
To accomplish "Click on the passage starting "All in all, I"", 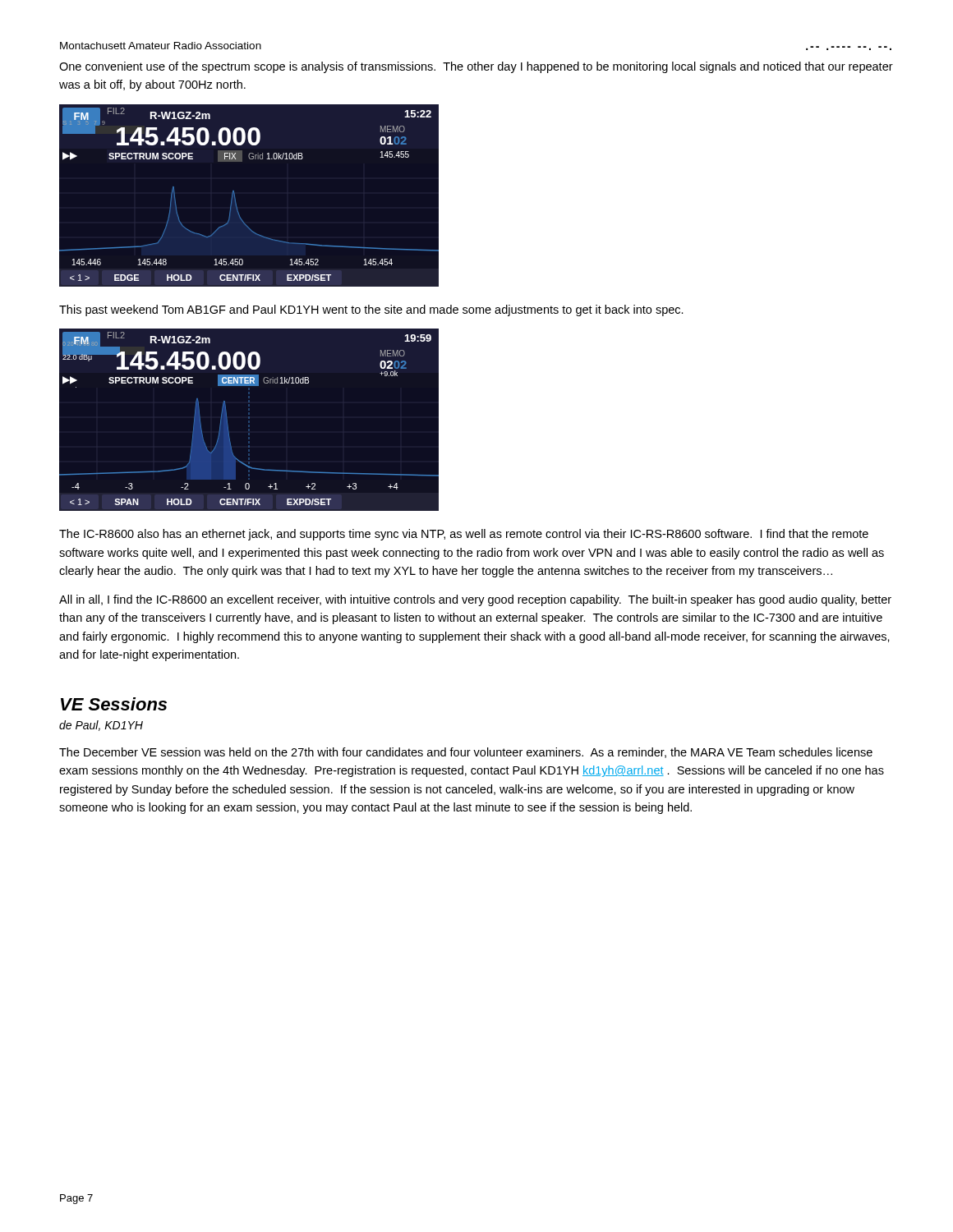I will 475,627.
